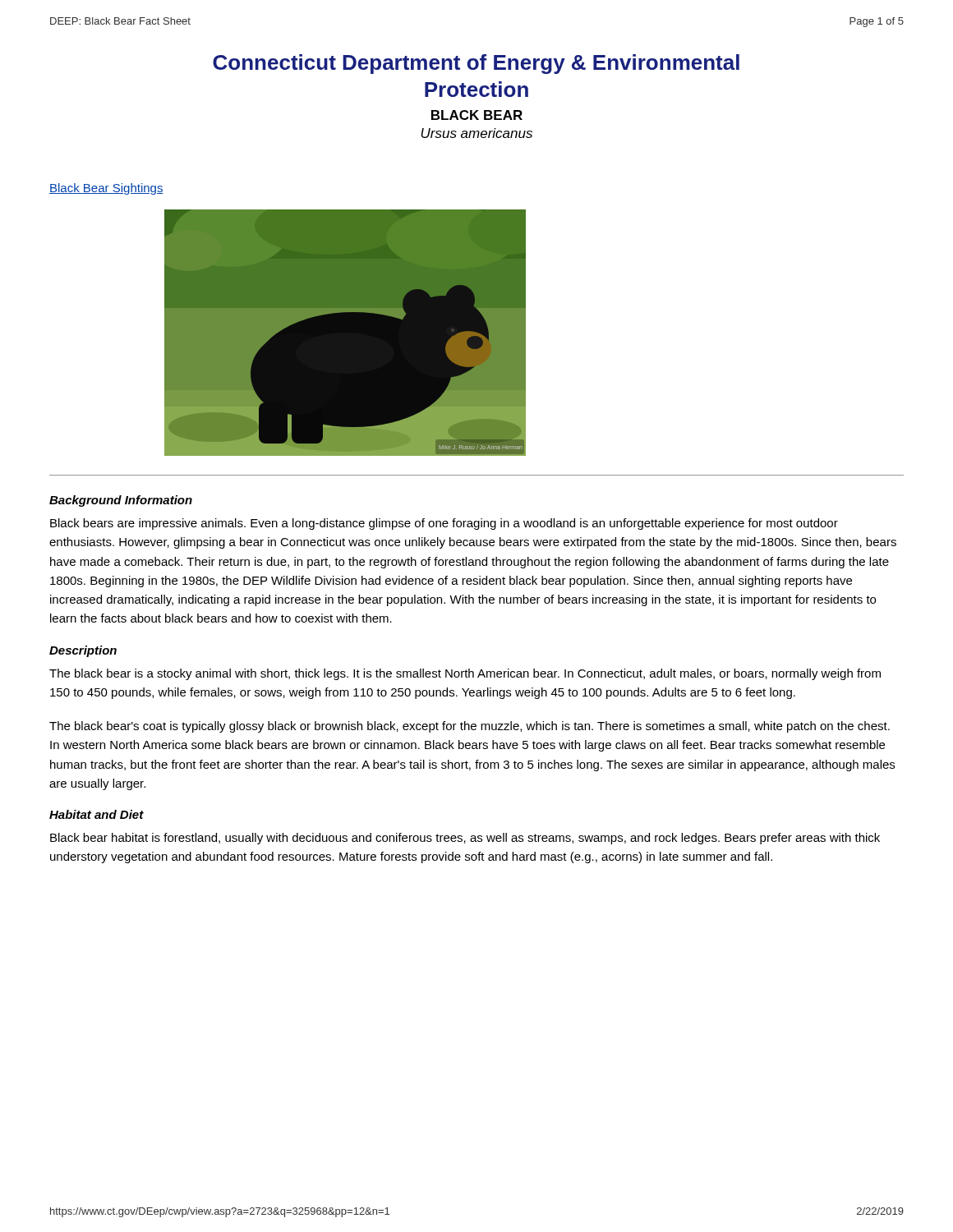
Task: Point to the element starting "Background Information"
Action: pos(121,500)
